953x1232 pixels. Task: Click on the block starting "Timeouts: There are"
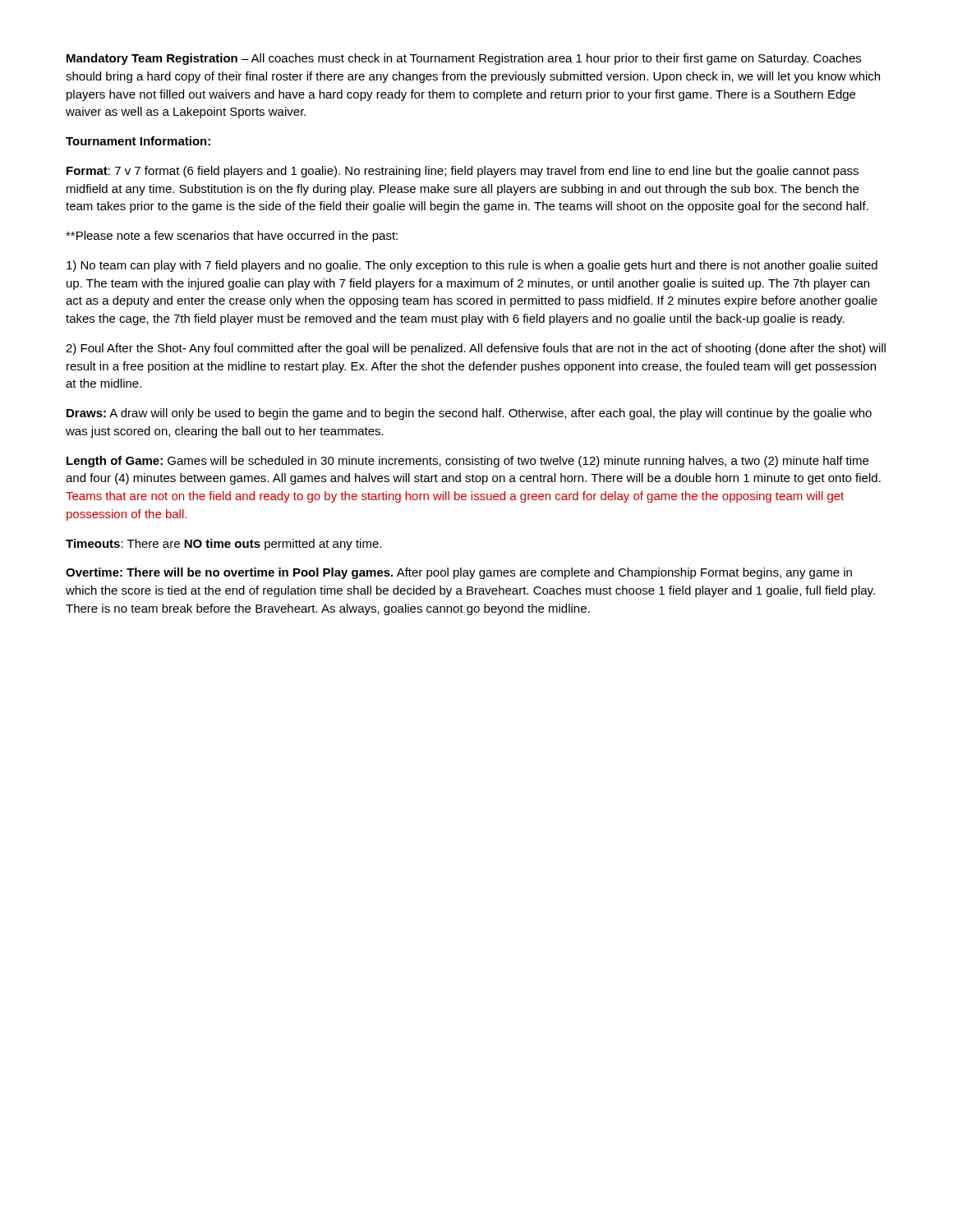click(223, 545)
